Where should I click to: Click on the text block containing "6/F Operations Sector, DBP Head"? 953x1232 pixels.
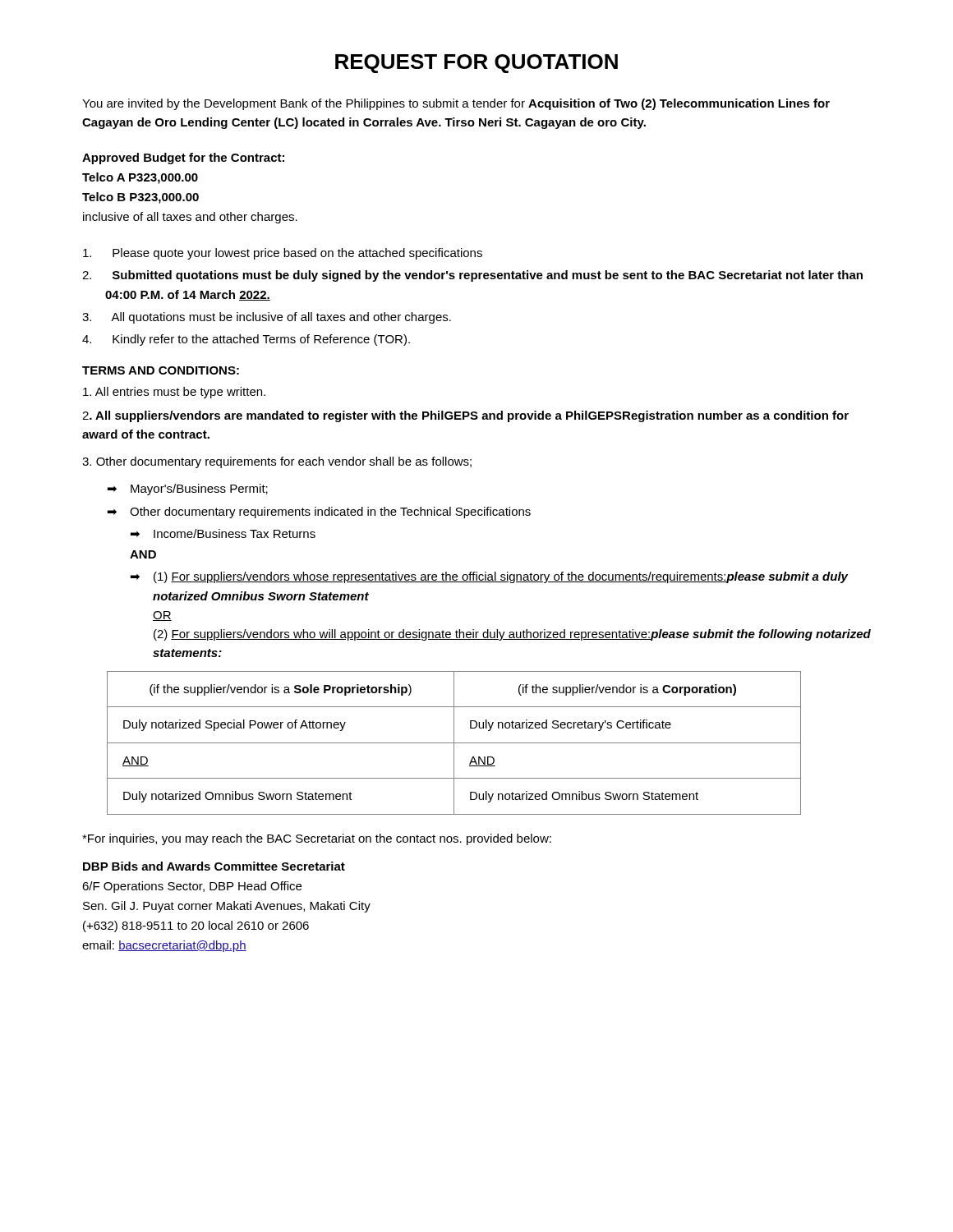[226, 915]
